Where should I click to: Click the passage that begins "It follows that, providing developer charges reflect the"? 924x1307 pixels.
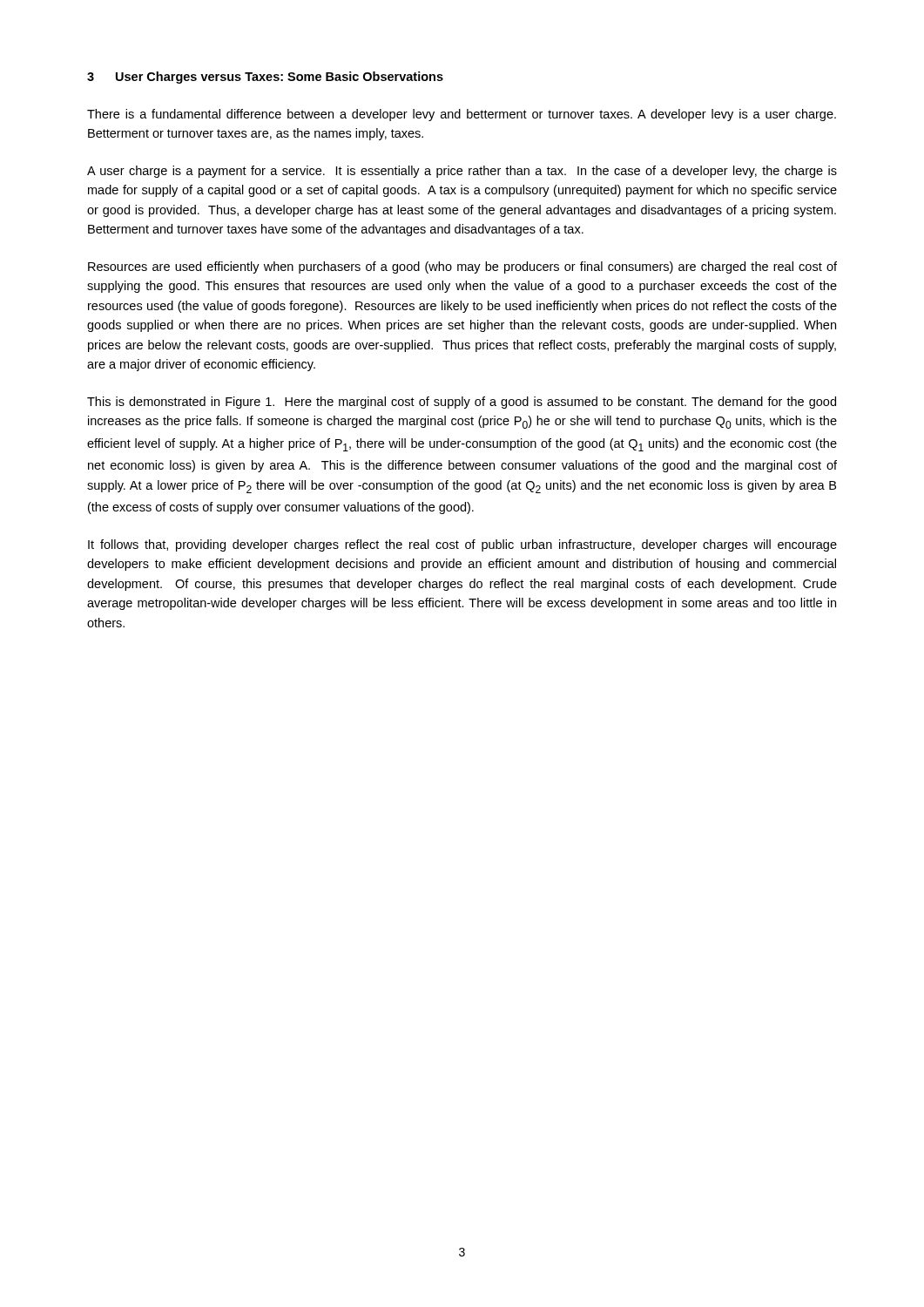[462, 584]
